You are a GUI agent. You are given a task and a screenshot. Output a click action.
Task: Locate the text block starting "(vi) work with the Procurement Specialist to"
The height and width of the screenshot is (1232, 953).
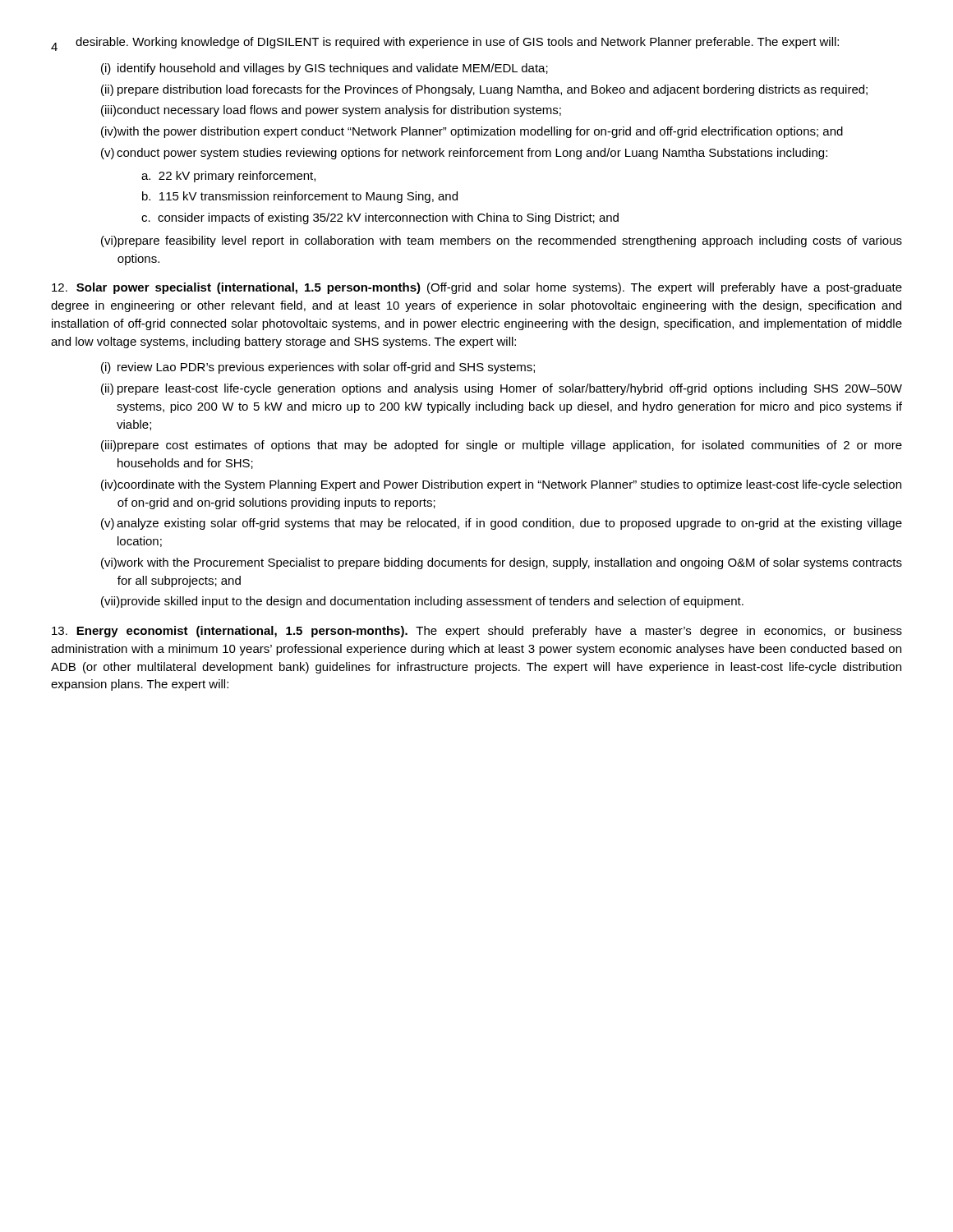(x=476, y=571)
